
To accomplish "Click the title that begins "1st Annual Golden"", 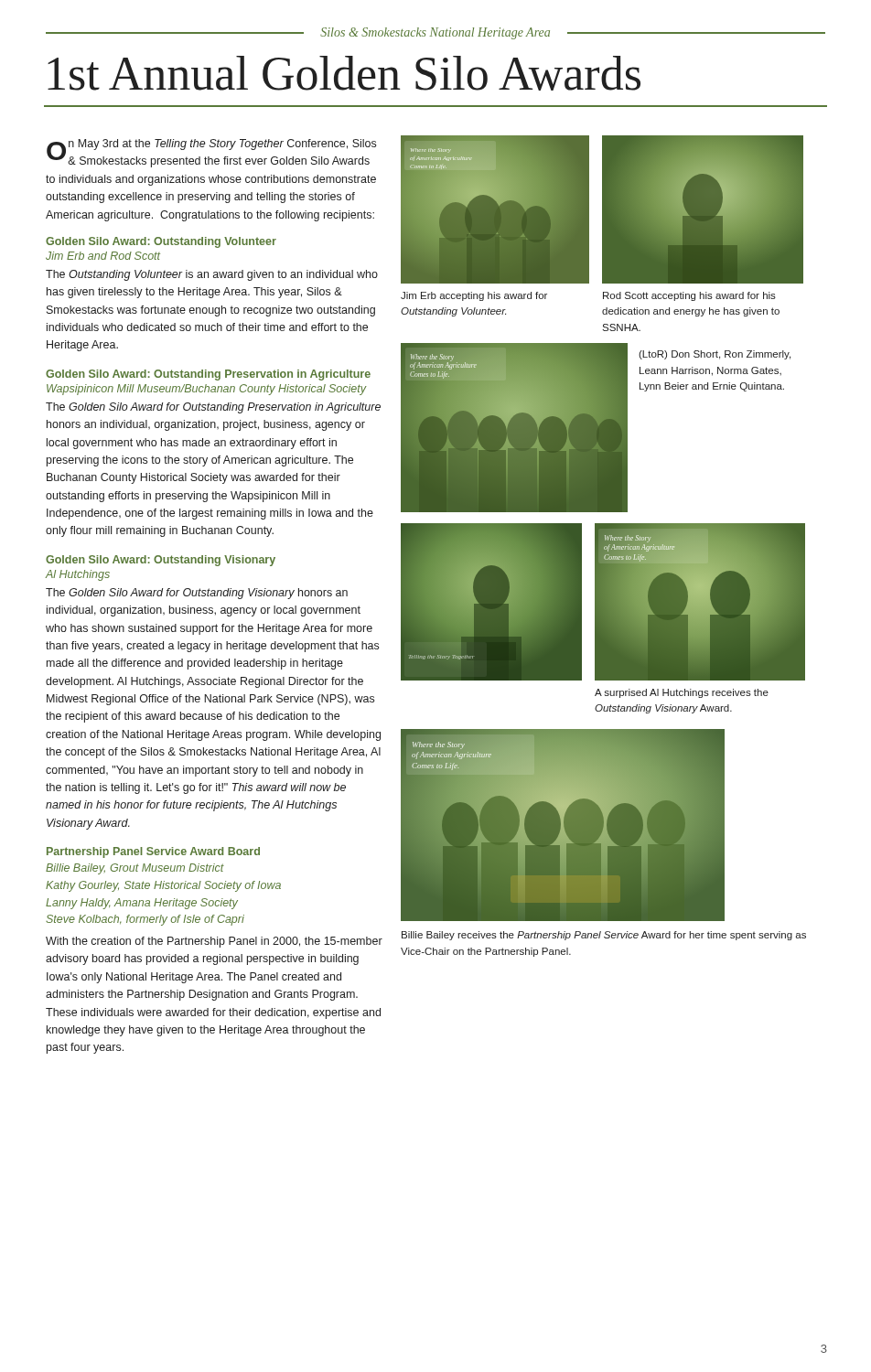I will click(343, 74).
